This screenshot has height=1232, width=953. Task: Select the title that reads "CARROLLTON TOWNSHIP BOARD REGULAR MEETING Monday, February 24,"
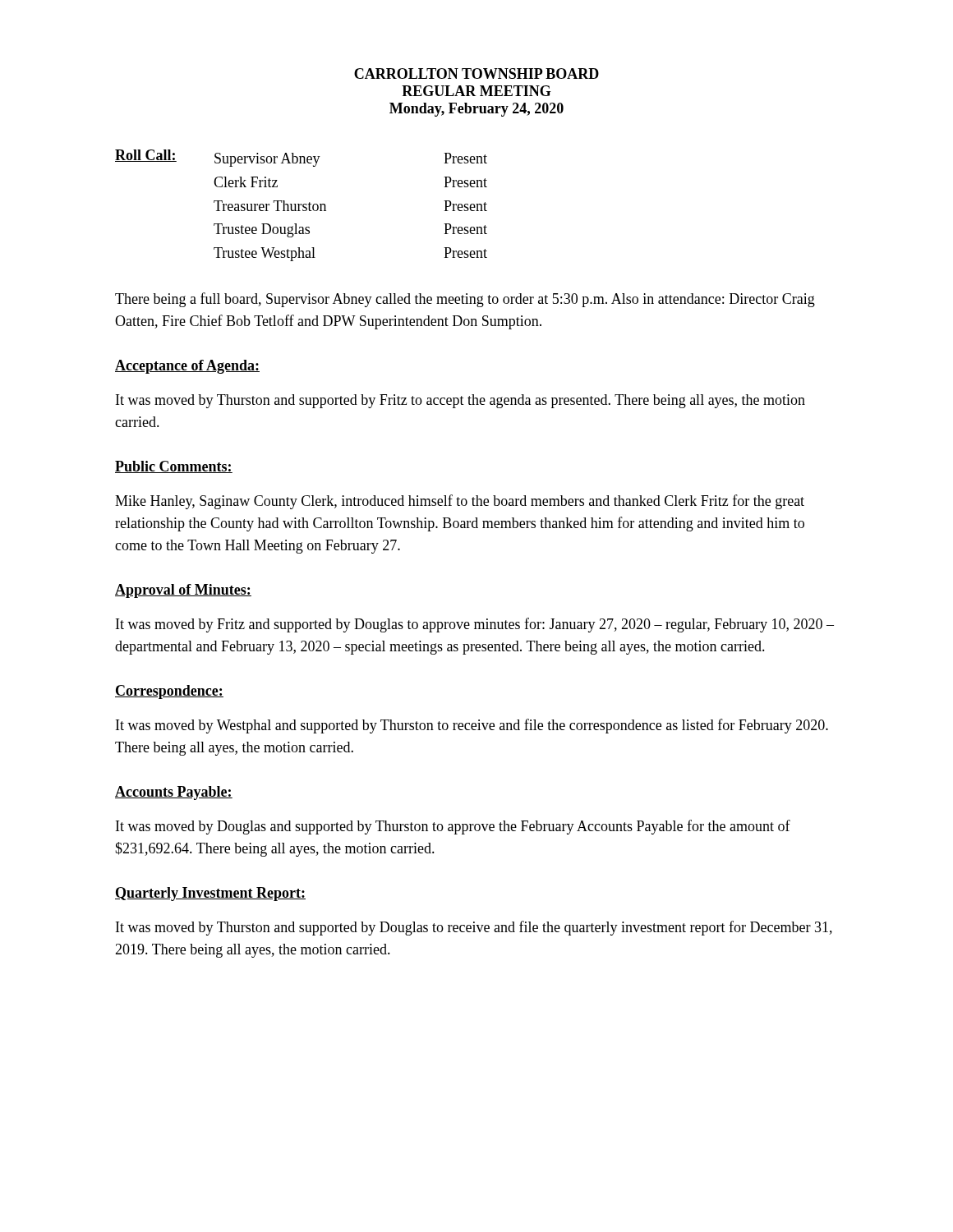[x=476, y=92]
